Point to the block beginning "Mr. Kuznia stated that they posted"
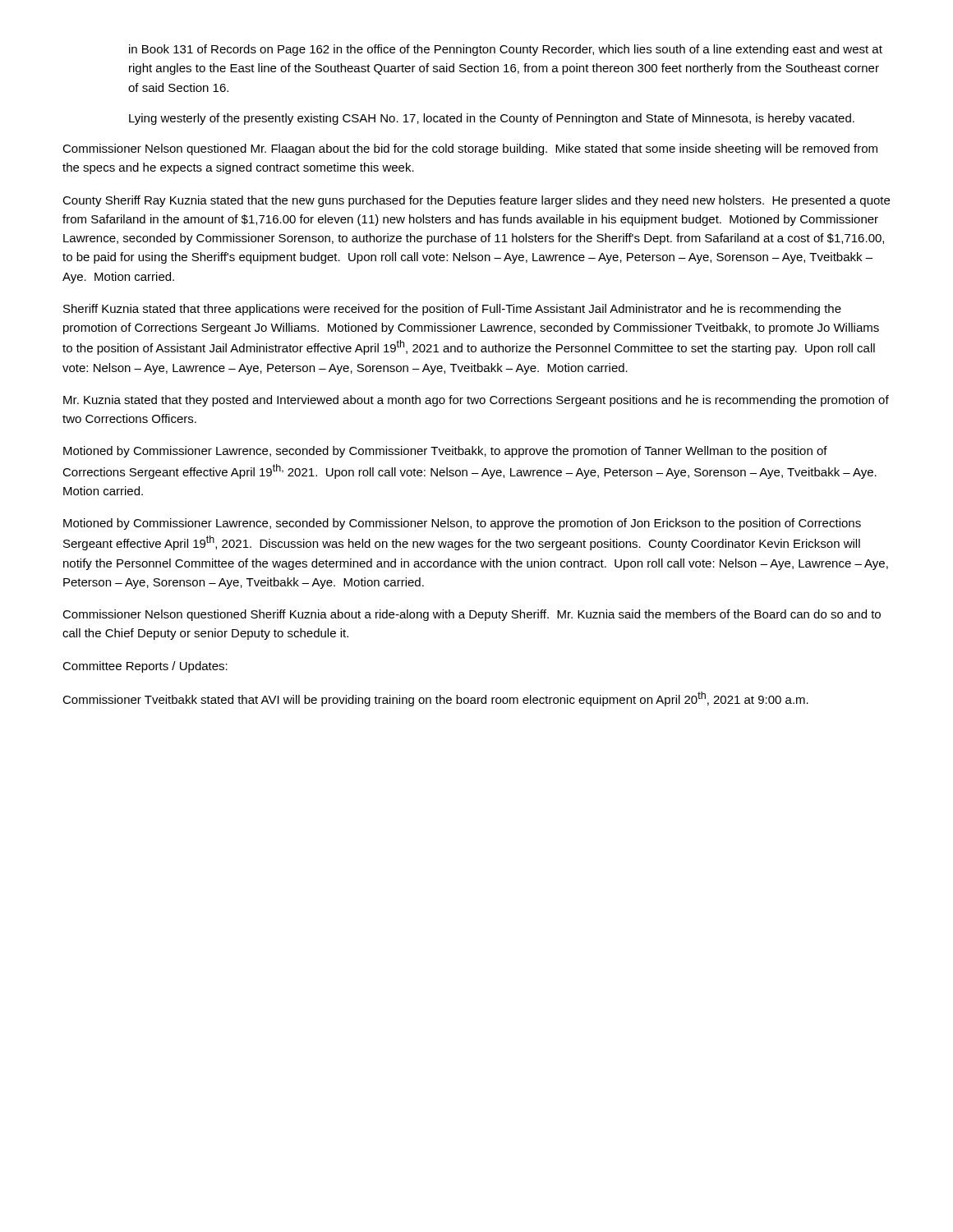The image size is (953, 1232). tap(475, 409)
